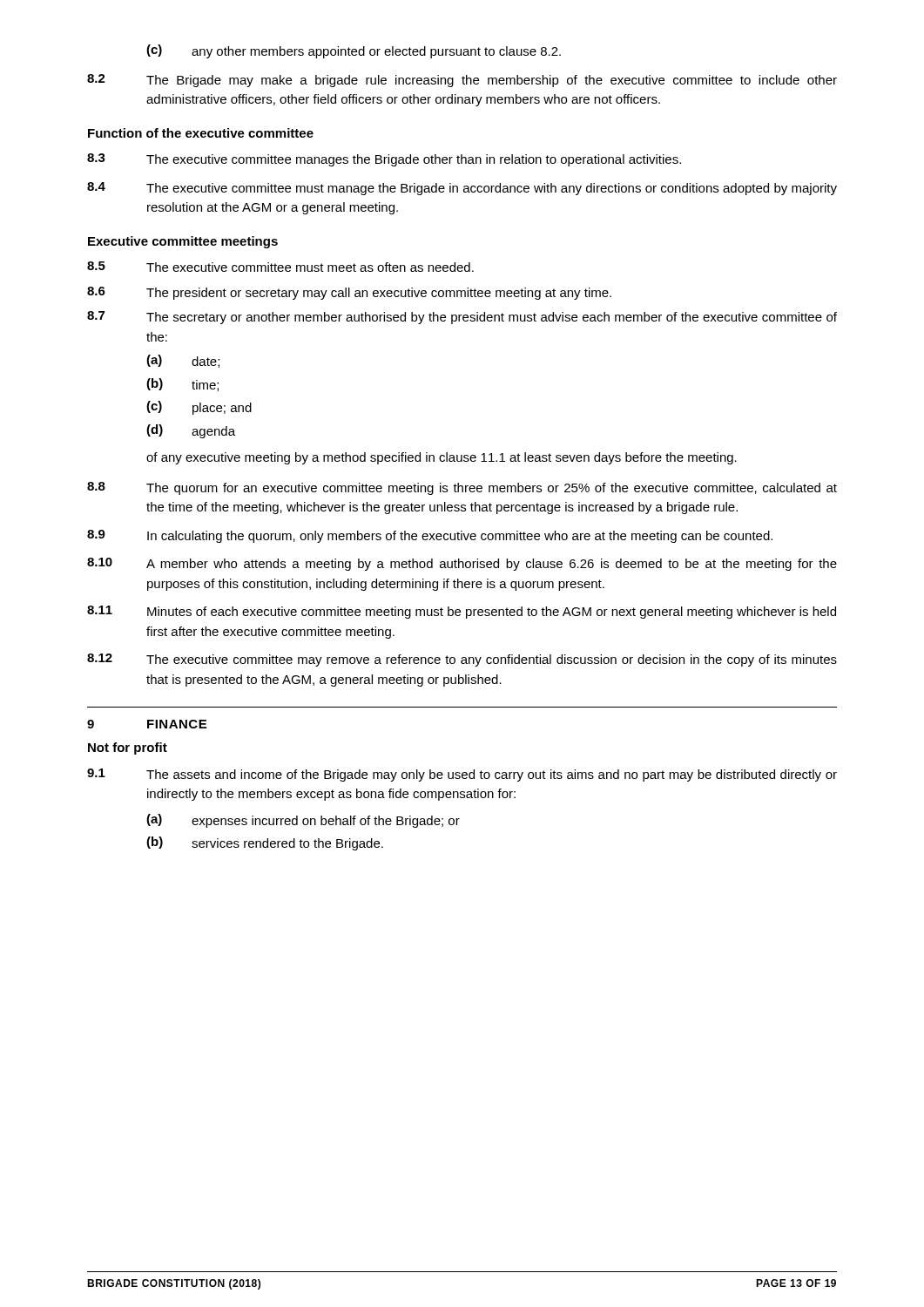This screenshot has height=1307, width=924.
Task: Click on the list item that reads "(a) expenses incurred"
Action: (x=303, y=821)
